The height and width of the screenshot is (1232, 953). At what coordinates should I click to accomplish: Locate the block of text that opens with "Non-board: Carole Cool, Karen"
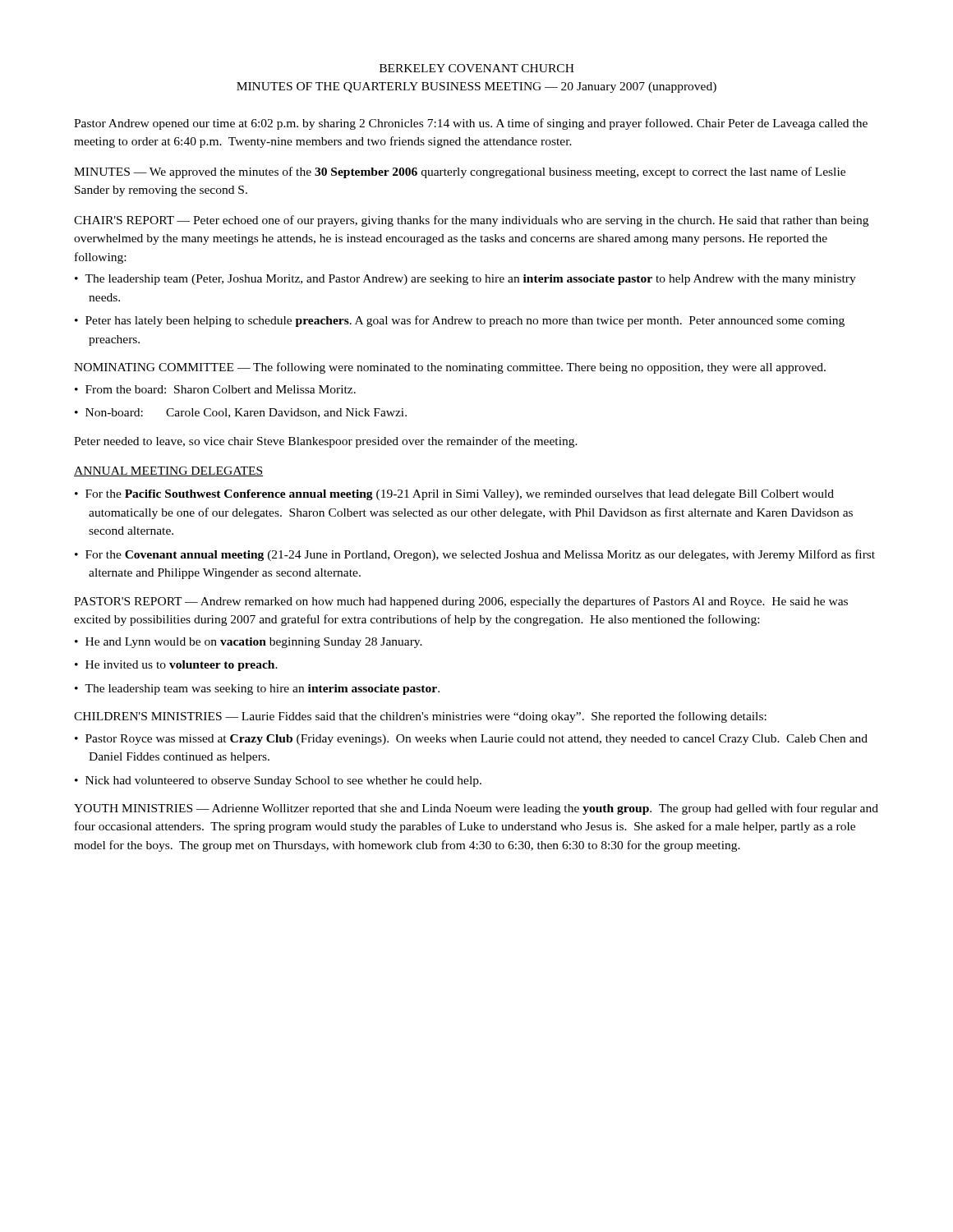click(246, 412)
